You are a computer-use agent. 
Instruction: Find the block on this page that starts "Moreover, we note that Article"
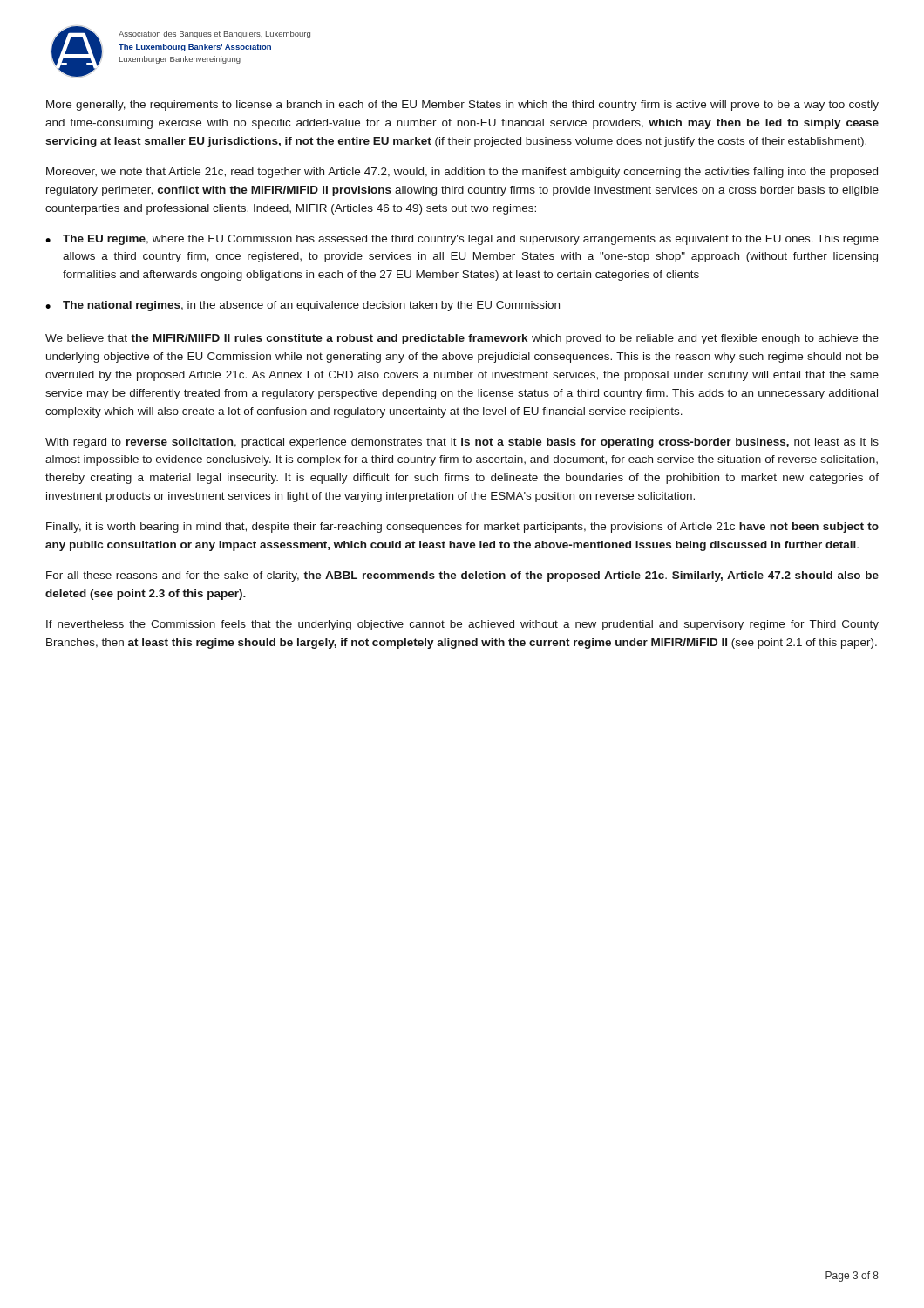[x=462, y=189]
